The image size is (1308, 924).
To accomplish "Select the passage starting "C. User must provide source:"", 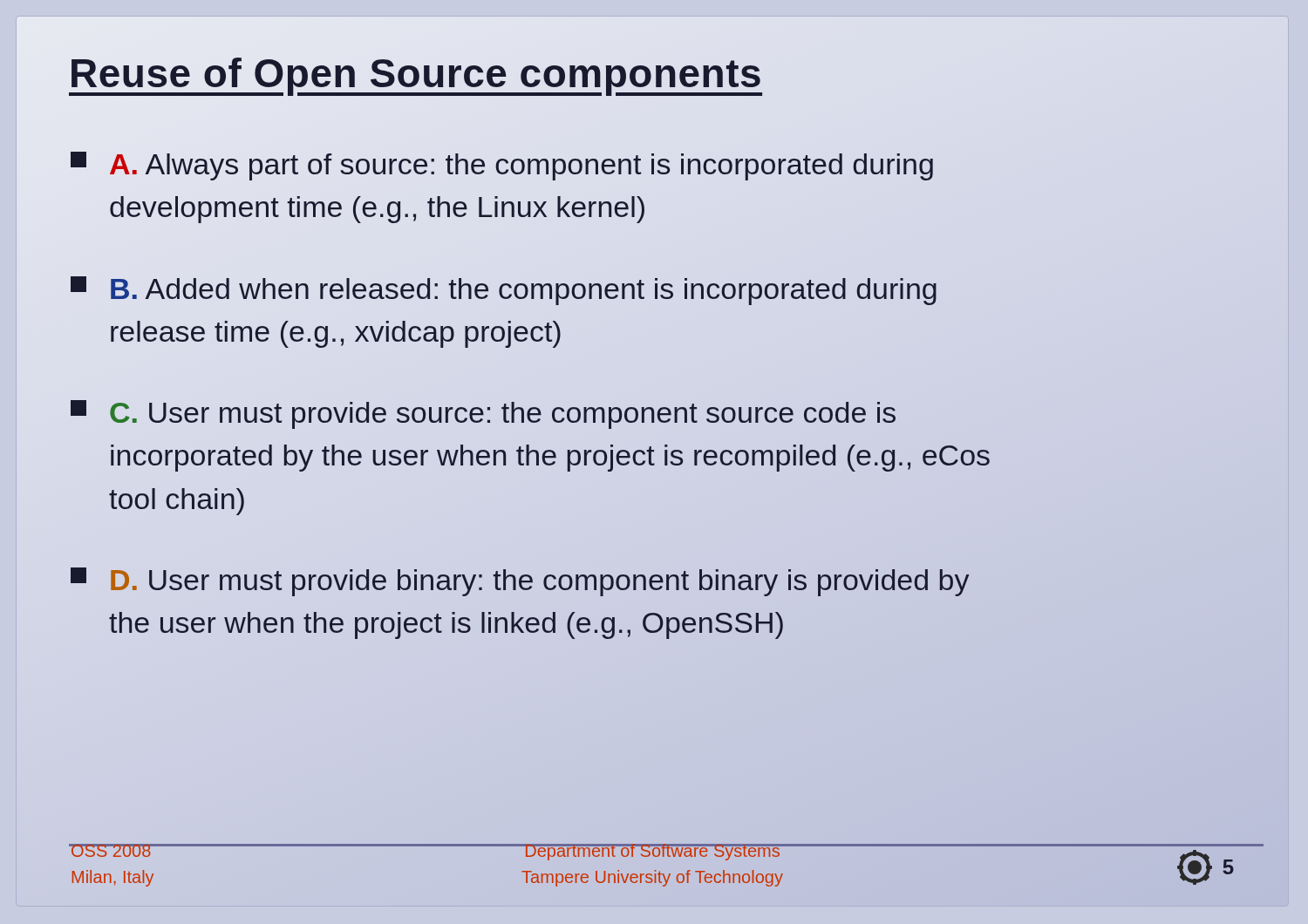I will (530, 456).
